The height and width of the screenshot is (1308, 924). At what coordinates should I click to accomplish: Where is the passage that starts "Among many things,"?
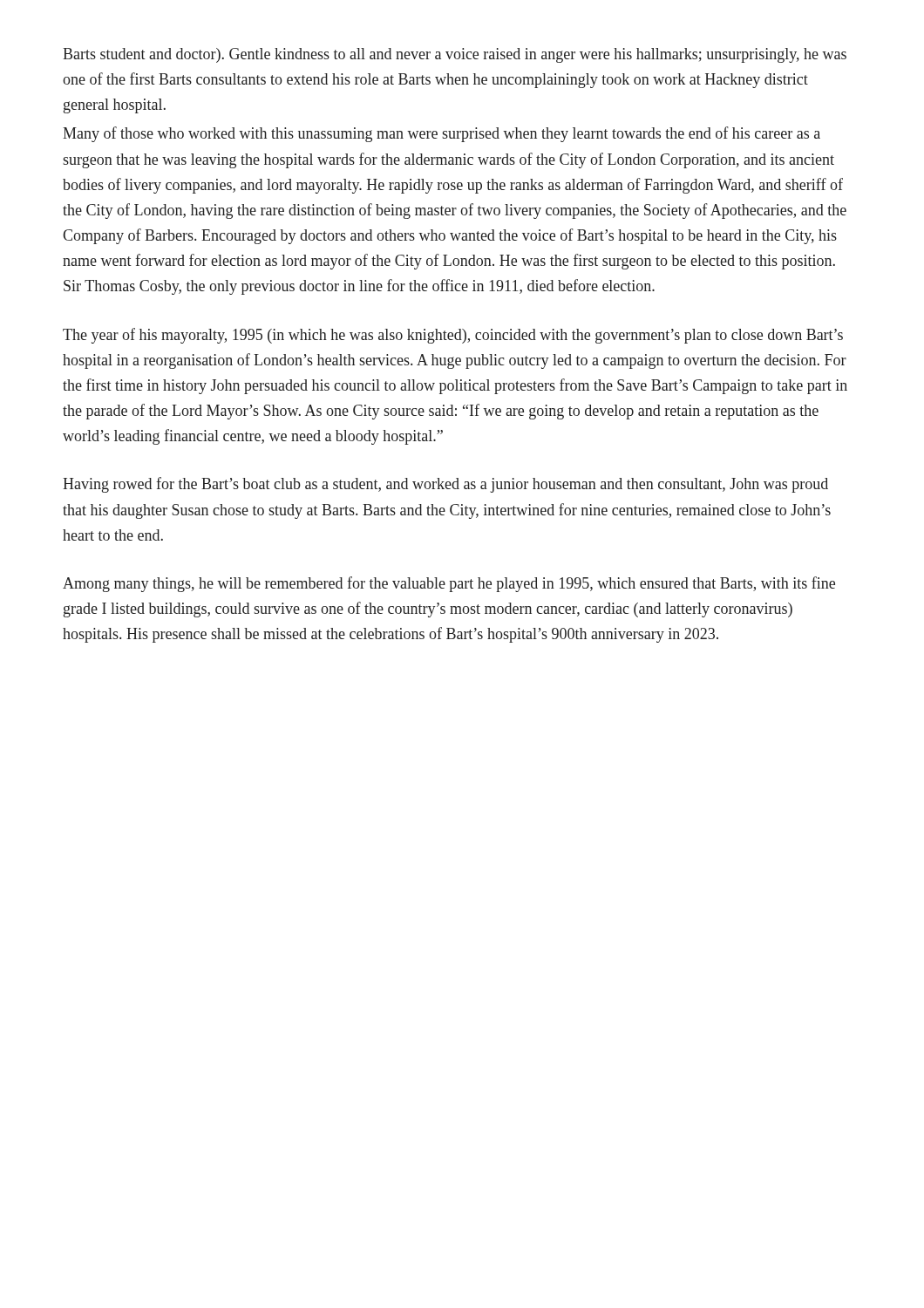point(449,609)
